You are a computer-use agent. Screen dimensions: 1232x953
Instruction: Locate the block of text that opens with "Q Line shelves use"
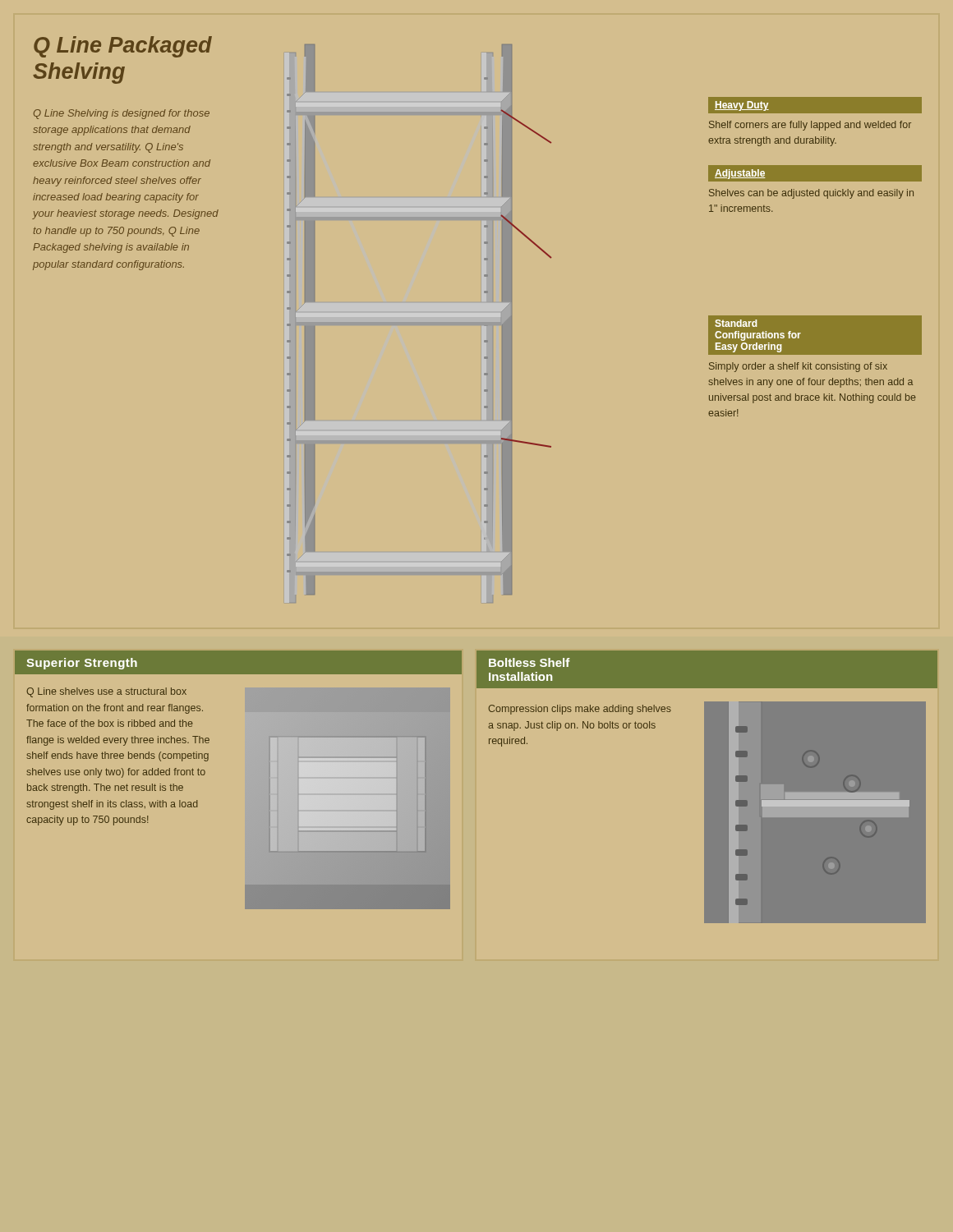tap(118, 756)
